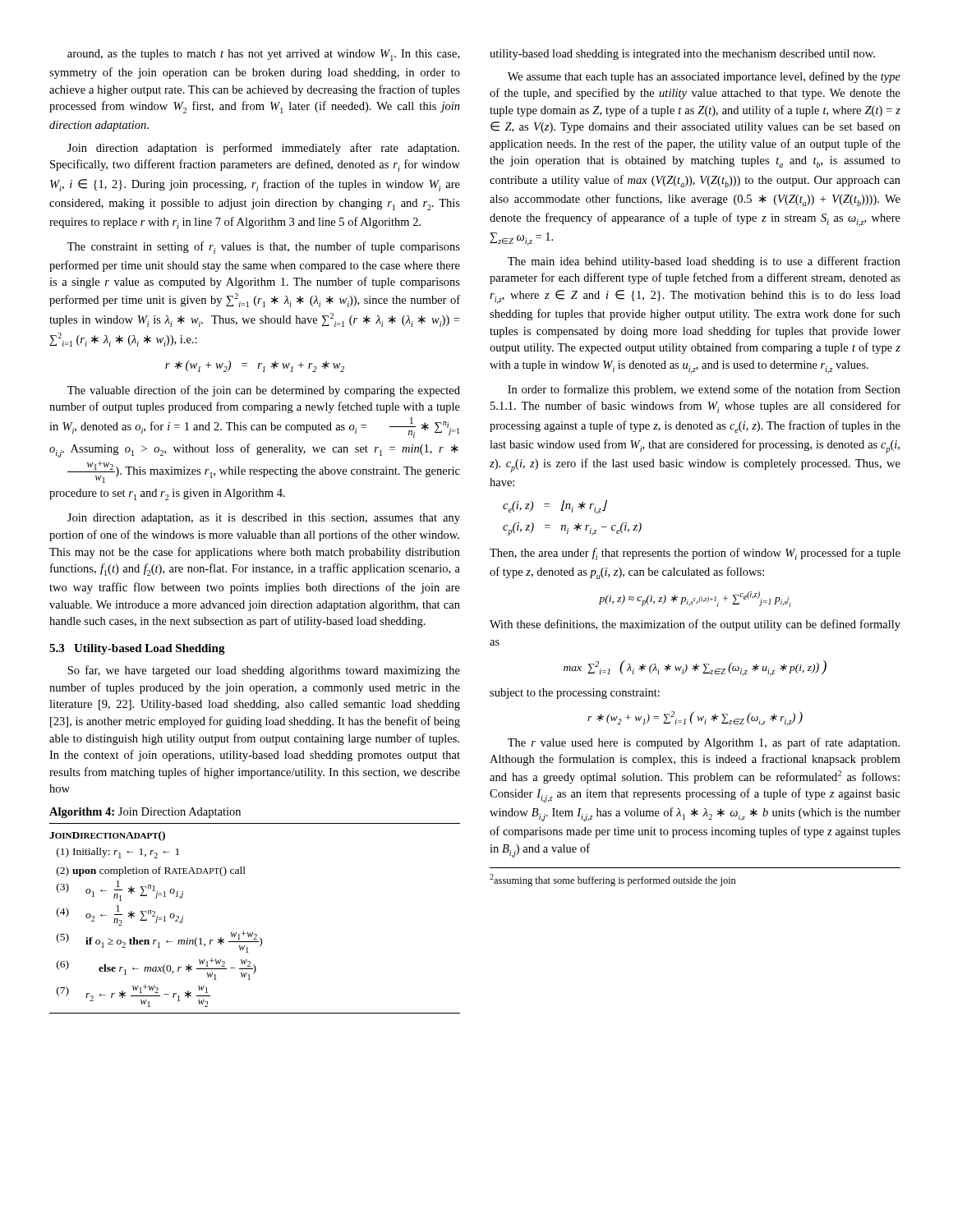Click on the region starting "(4)o2 ← 1n2 ∗ ∑n2j=1"
Screen dimensions: 1232x953
116,916
